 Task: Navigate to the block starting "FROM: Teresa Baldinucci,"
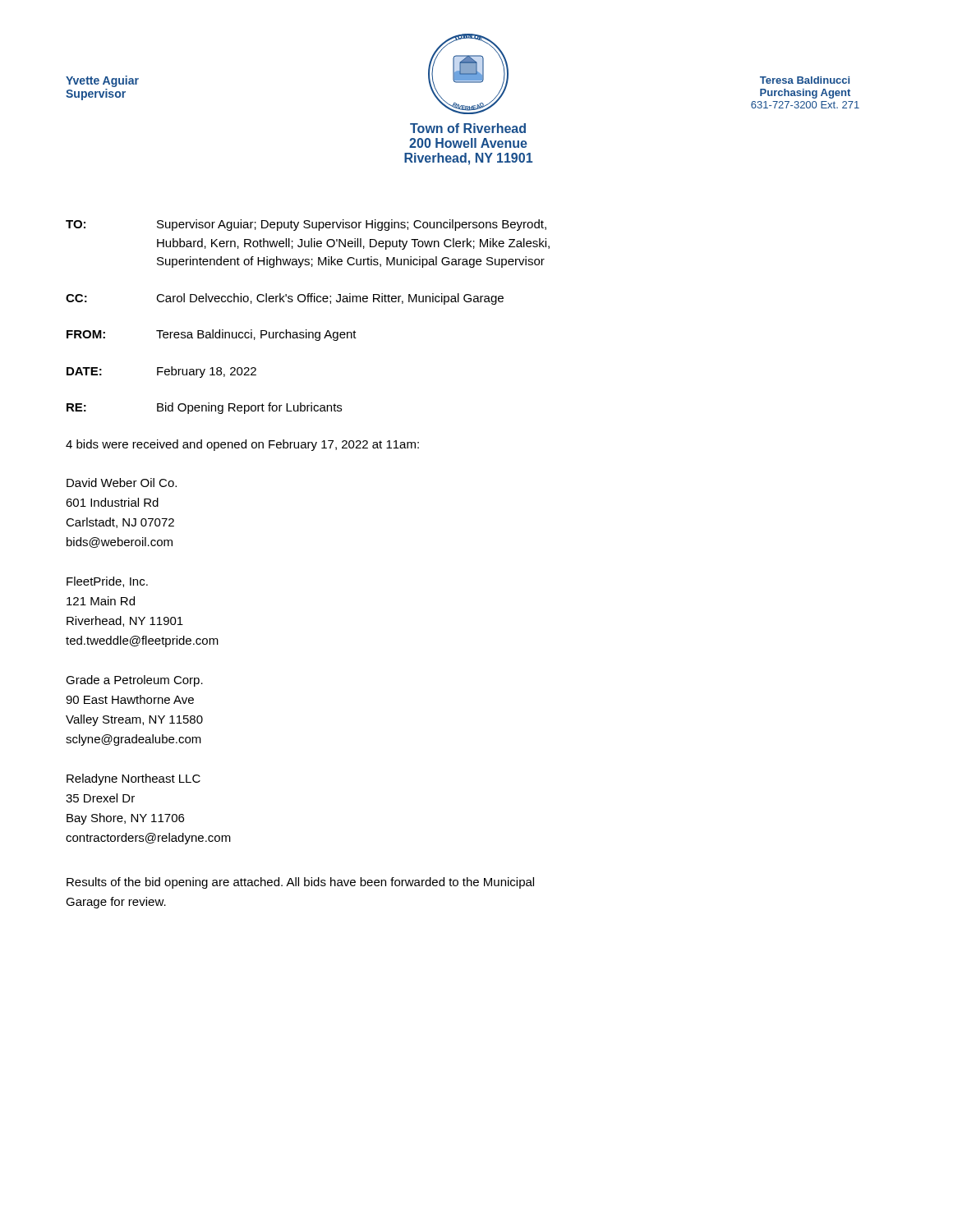coord(212,335)
